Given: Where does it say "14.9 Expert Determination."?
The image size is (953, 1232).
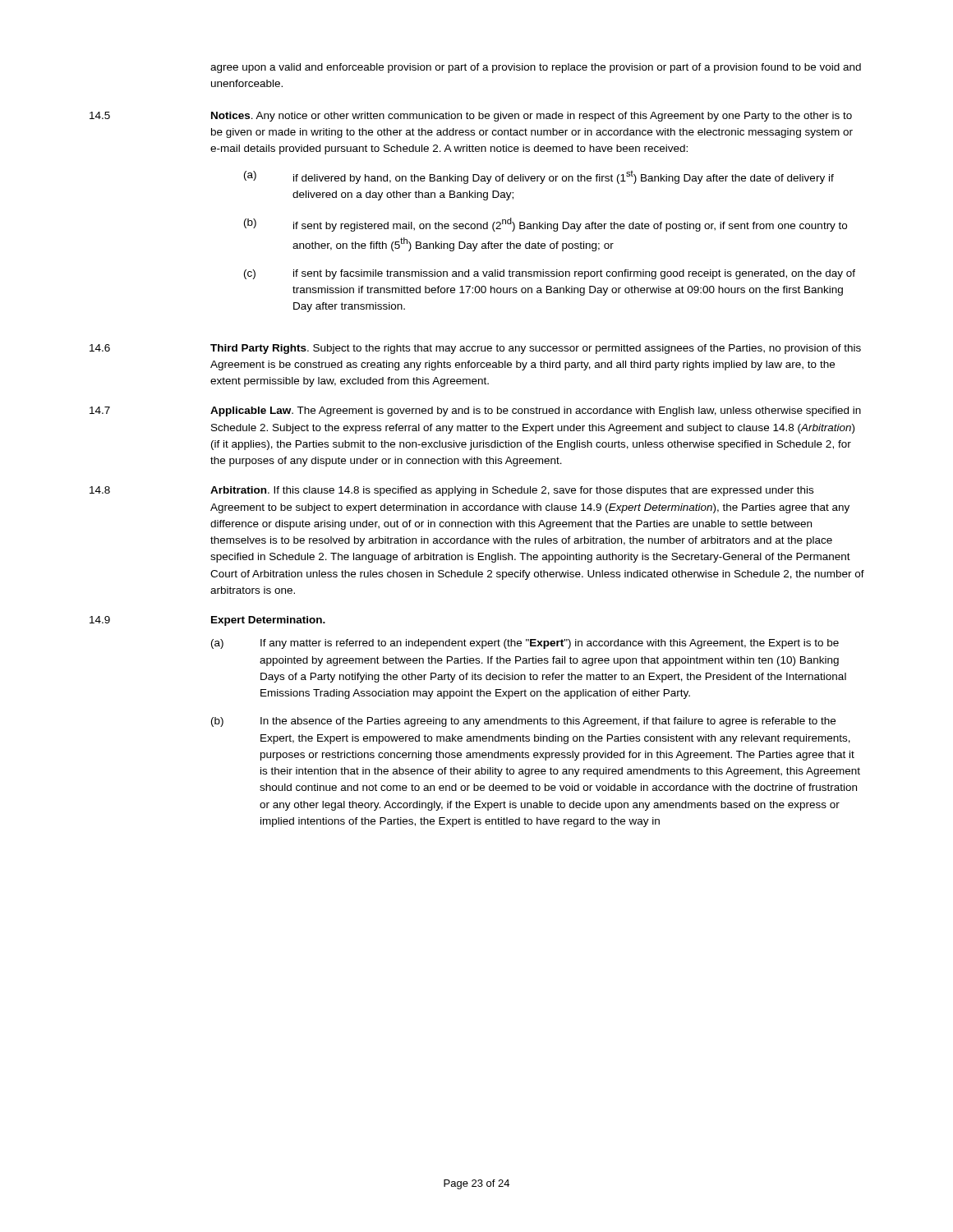Looking at the screenshot, I should 98,621.
